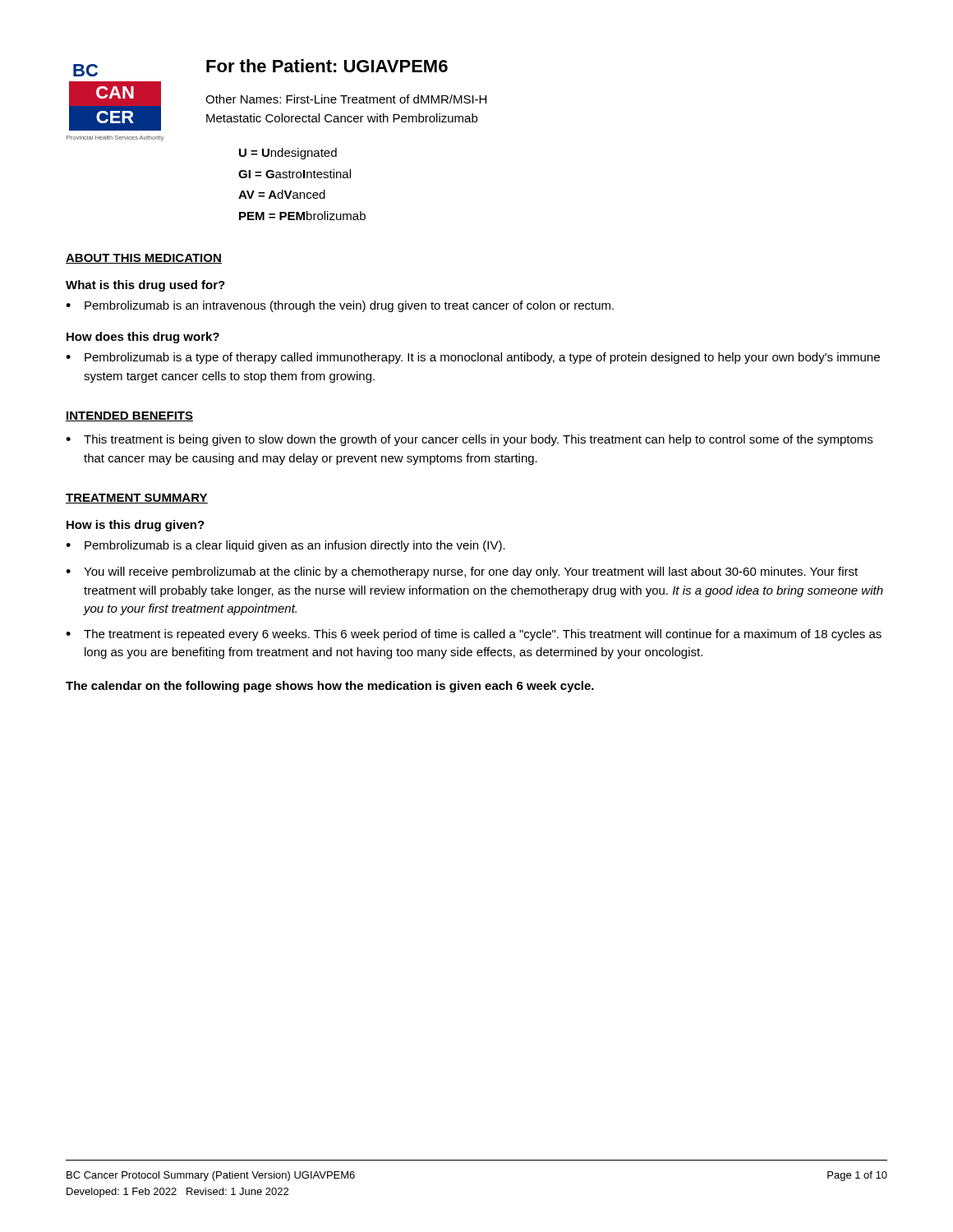Select the text block with the text "Other Names: First-Line Treatment of"
The height and width of the screenshot is (1232, 953).
point(346,108)
